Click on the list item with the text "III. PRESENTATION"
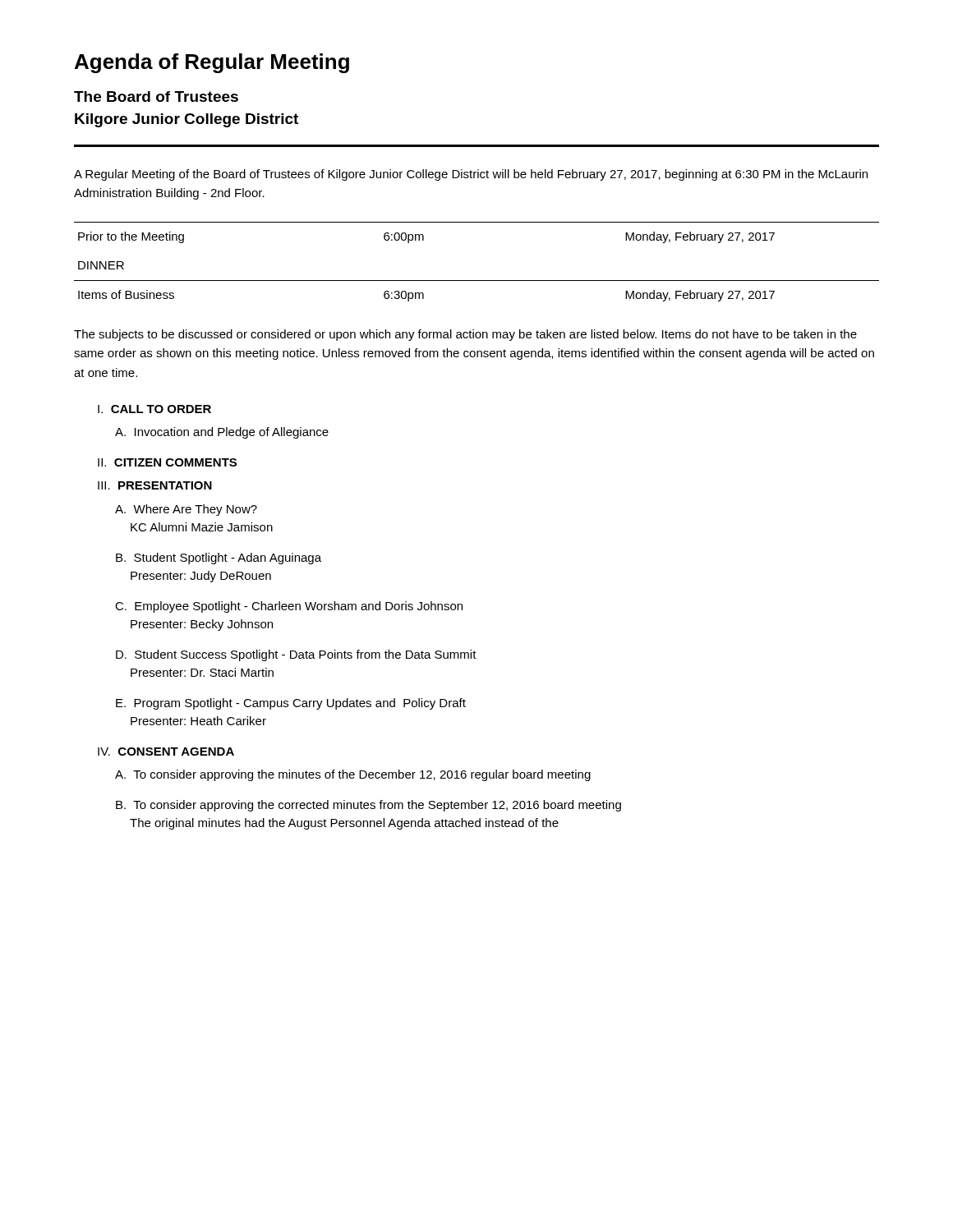 (155, 485)
